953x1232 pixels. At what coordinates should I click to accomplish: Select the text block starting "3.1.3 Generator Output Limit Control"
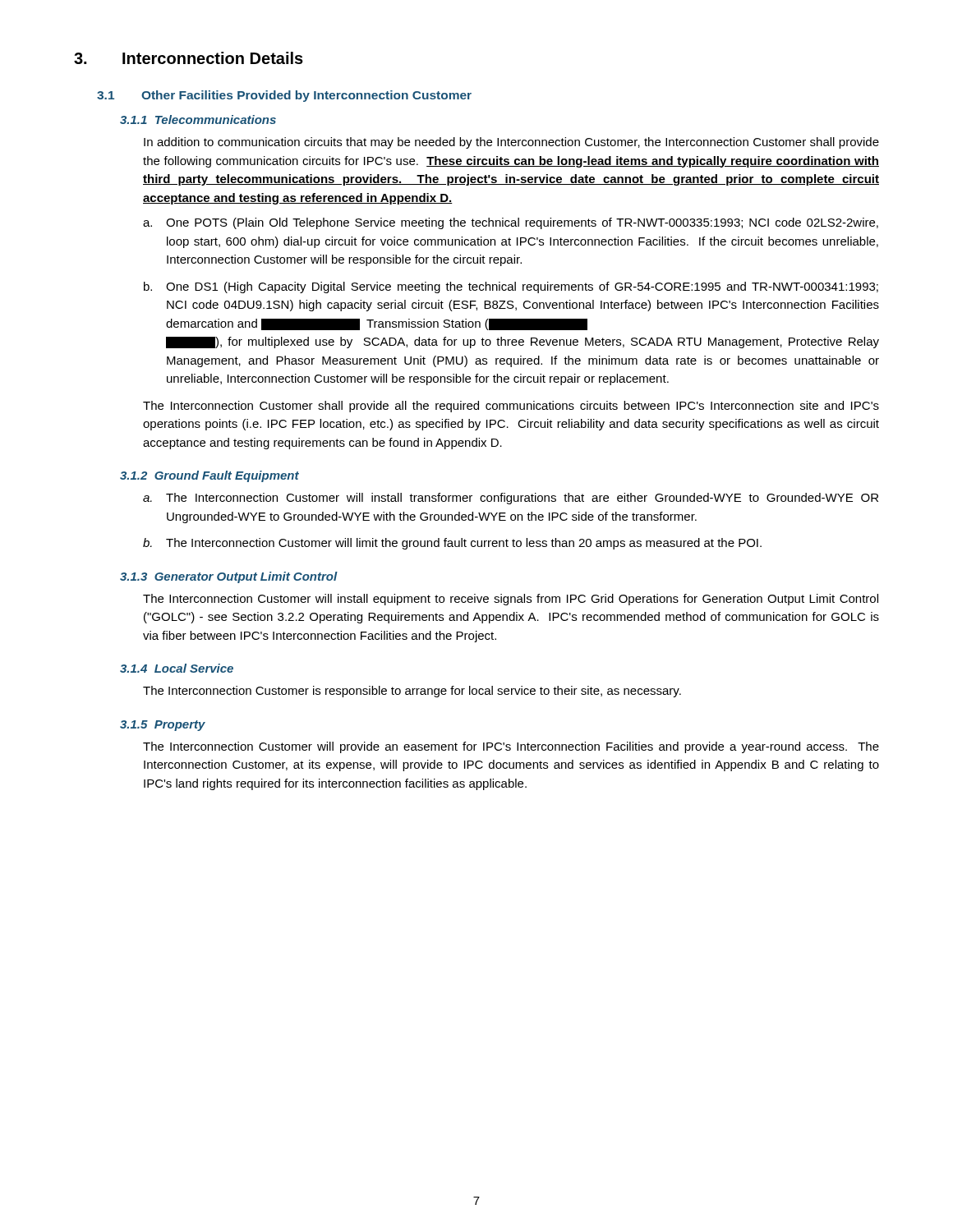[228, 576]
